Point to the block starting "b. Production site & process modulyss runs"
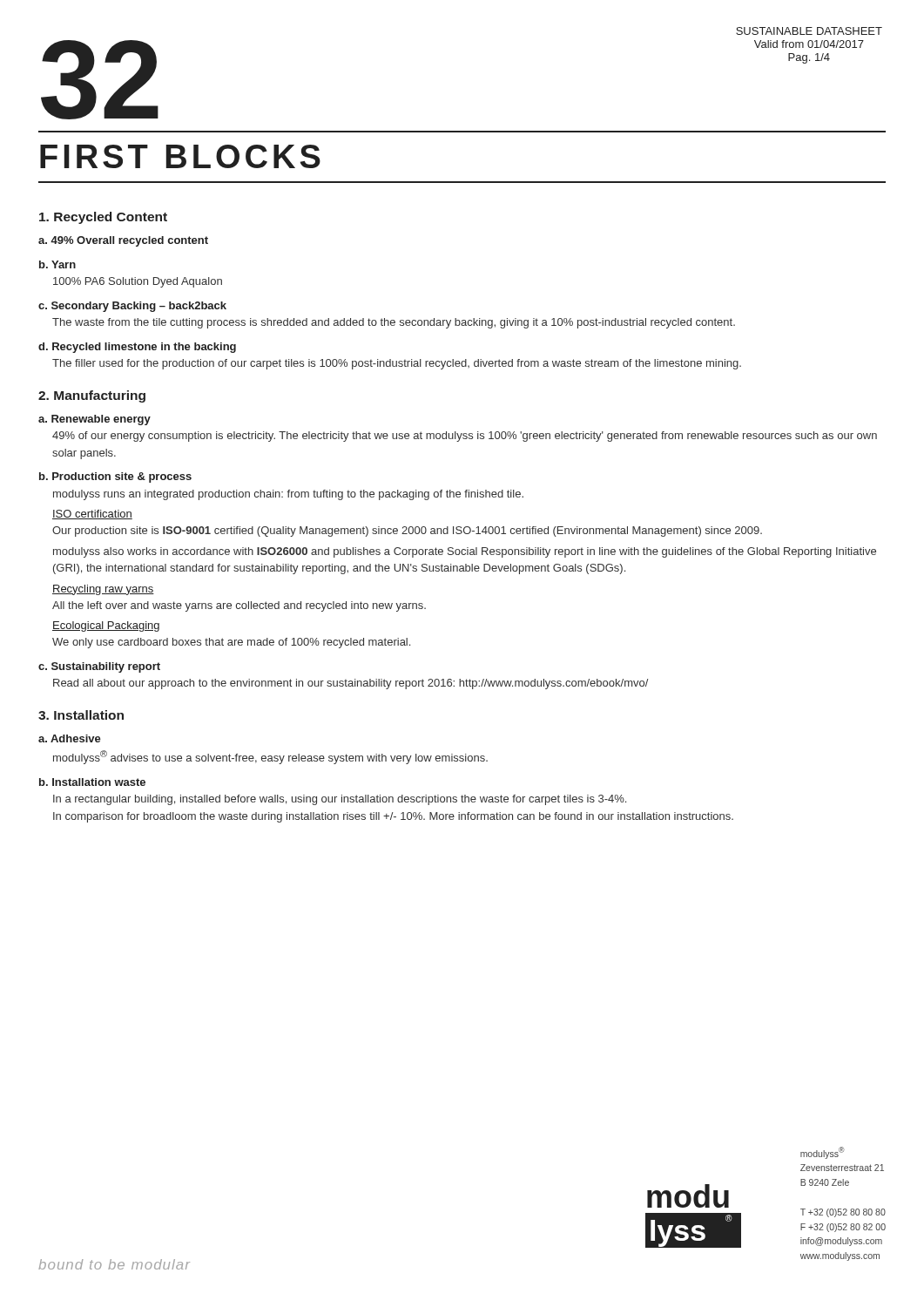924x1307 pixels. pos(462,486)
